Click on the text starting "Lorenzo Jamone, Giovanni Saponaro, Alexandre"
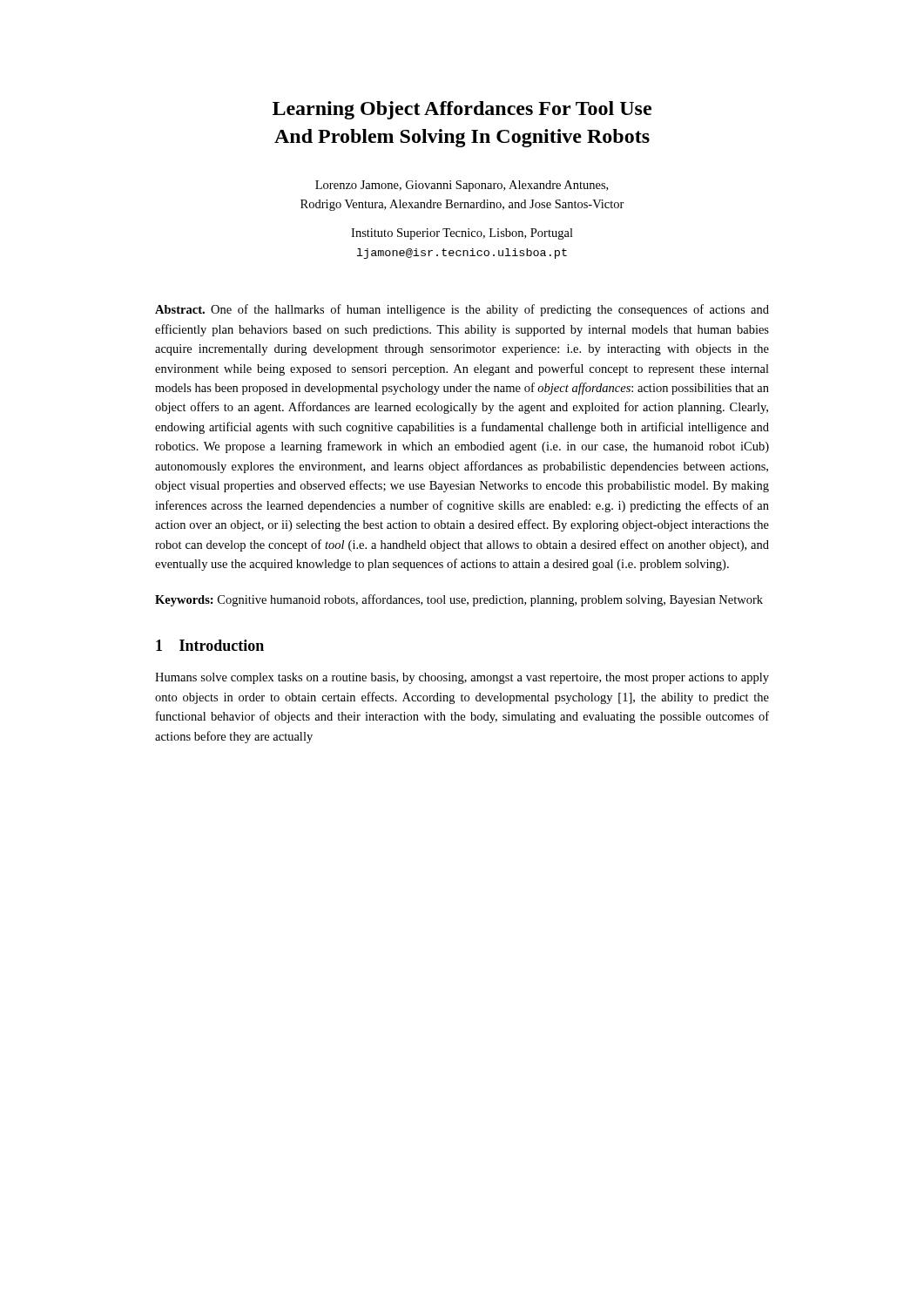The height and width of the screenshot is (1307, 924). point(462,194)
